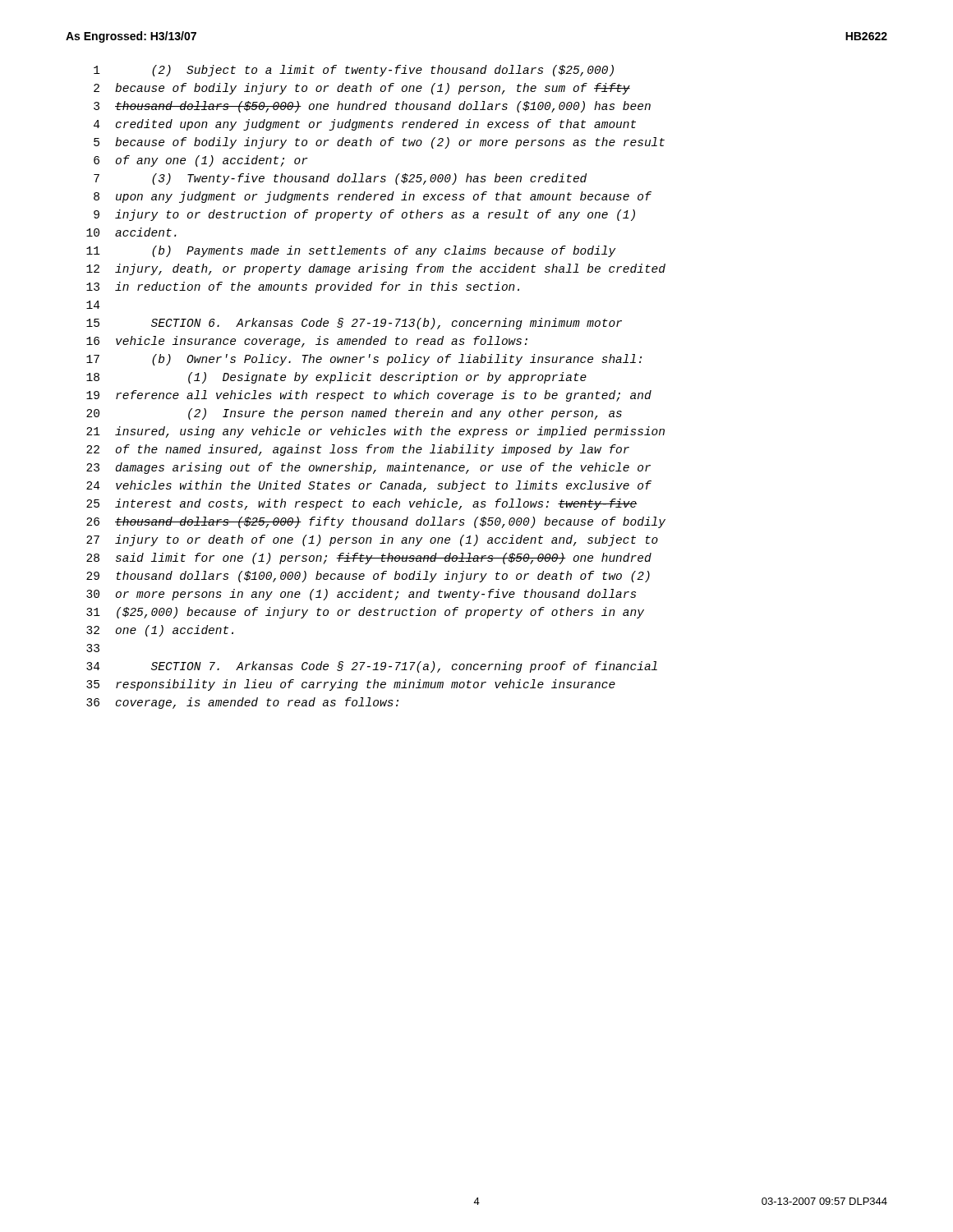Locate the block of text that opens with "17 (b) Owner's Policy. The owner's"

click(x=476, y=360)
